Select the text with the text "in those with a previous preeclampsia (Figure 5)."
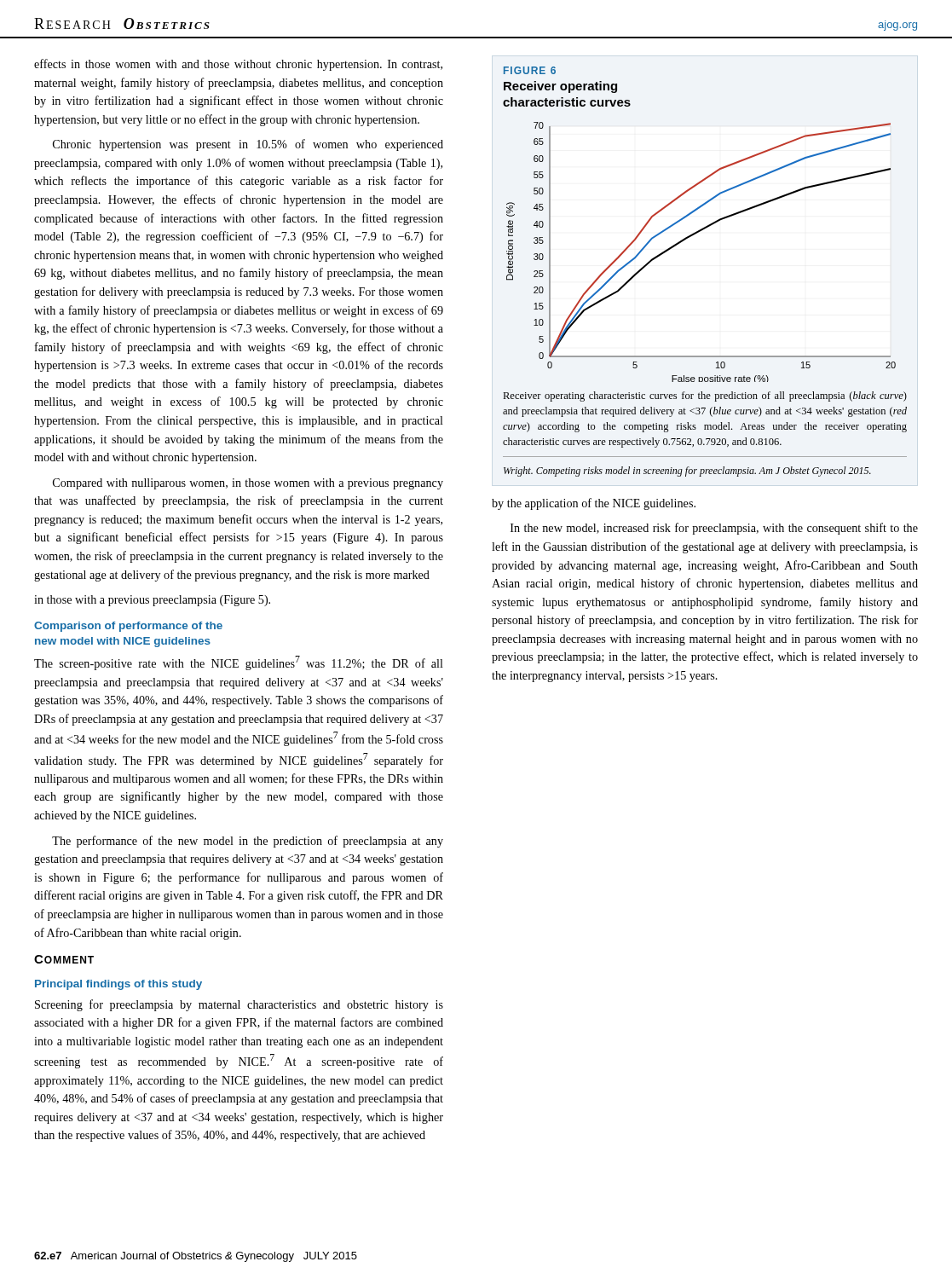The image size is (952, 1279). tap(239, 600)
